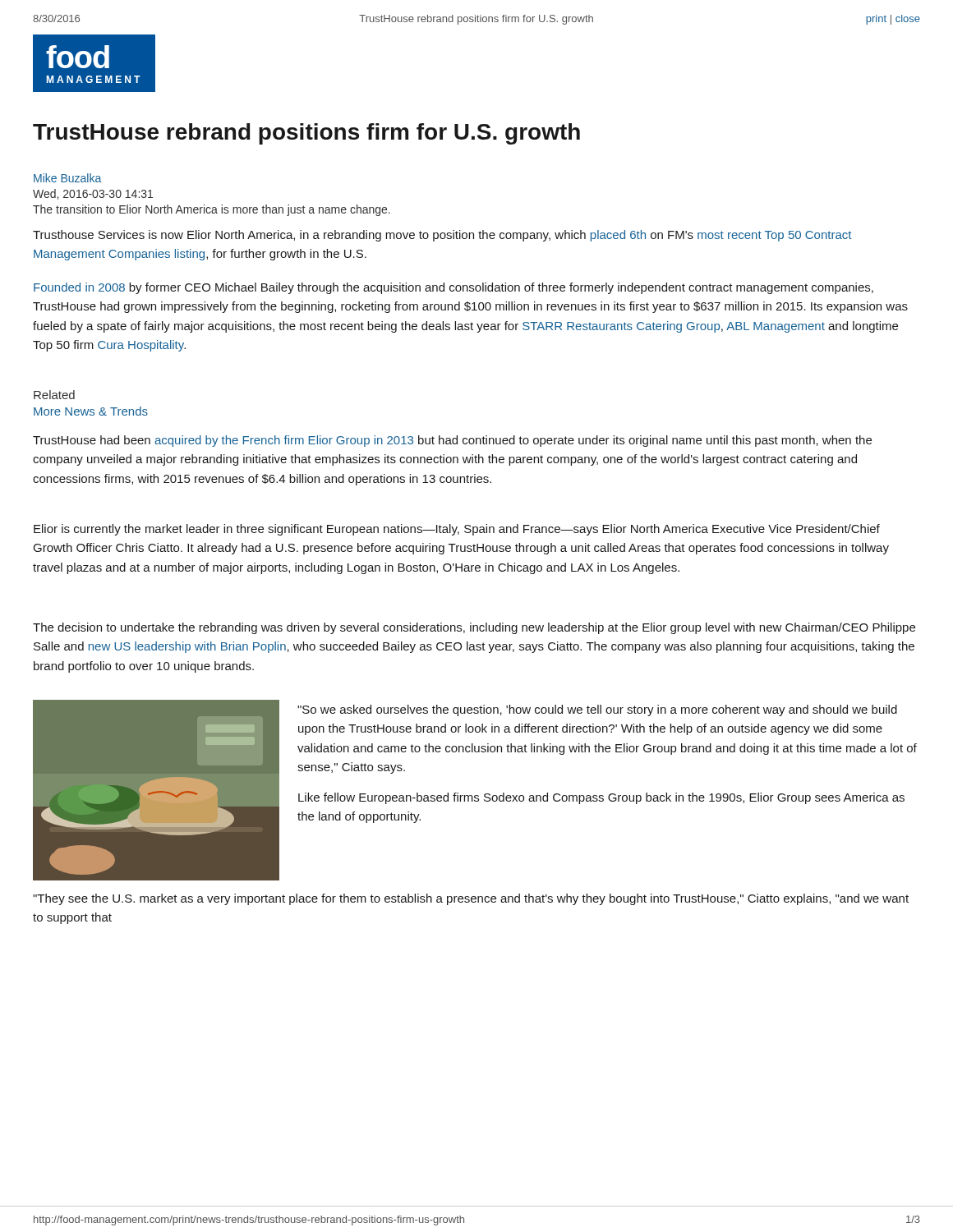Select the text block starting "TrustHouse had been acquired by"
This screenshot has width=953, height=1232.
coord(476,459)
